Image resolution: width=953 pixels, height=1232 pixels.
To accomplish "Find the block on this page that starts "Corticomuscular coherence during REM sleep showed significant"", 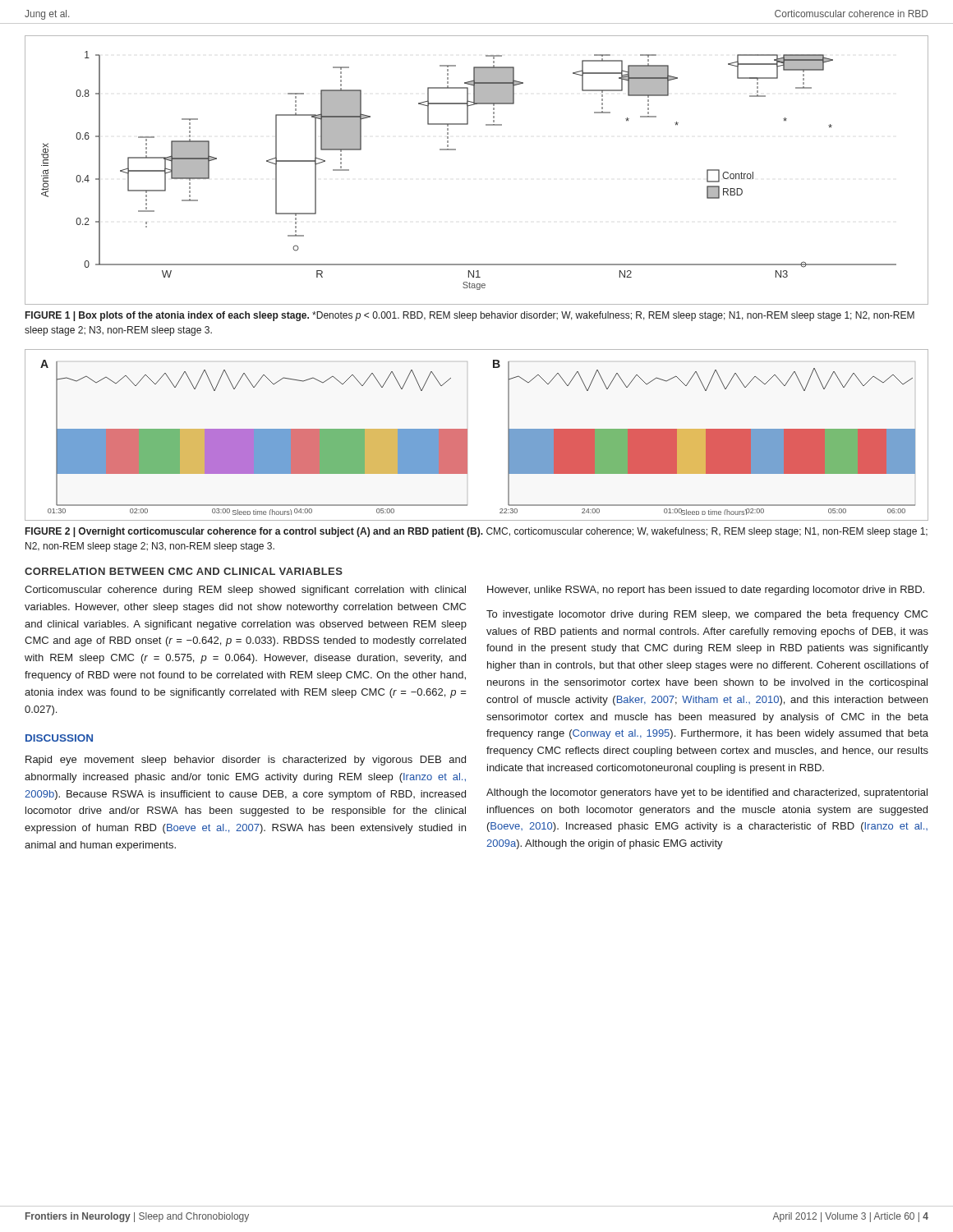I will pyautogui.click(x=246, y=650).
